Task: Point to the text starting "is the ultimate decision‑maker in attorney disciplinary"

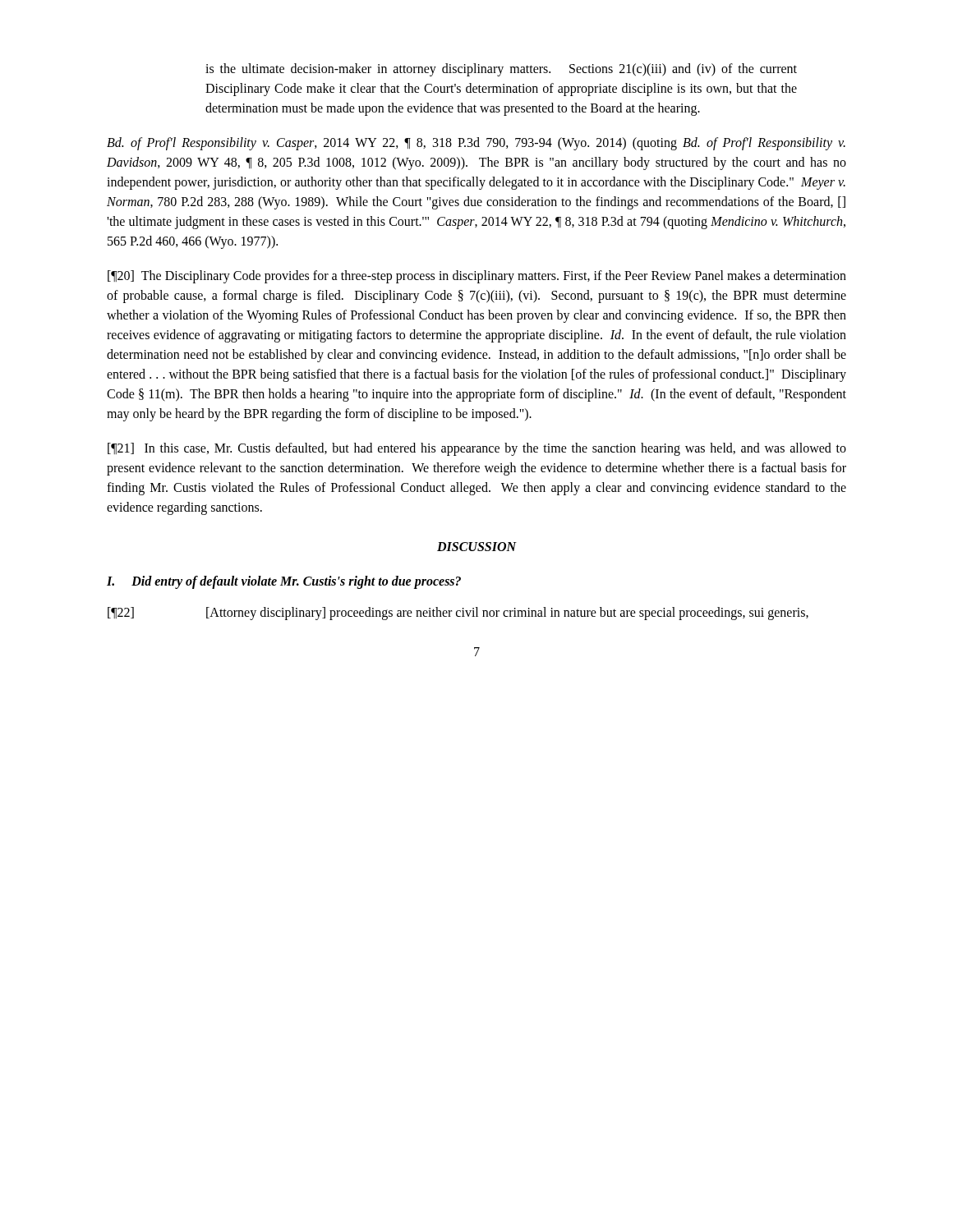Action: tap(501, 88)
